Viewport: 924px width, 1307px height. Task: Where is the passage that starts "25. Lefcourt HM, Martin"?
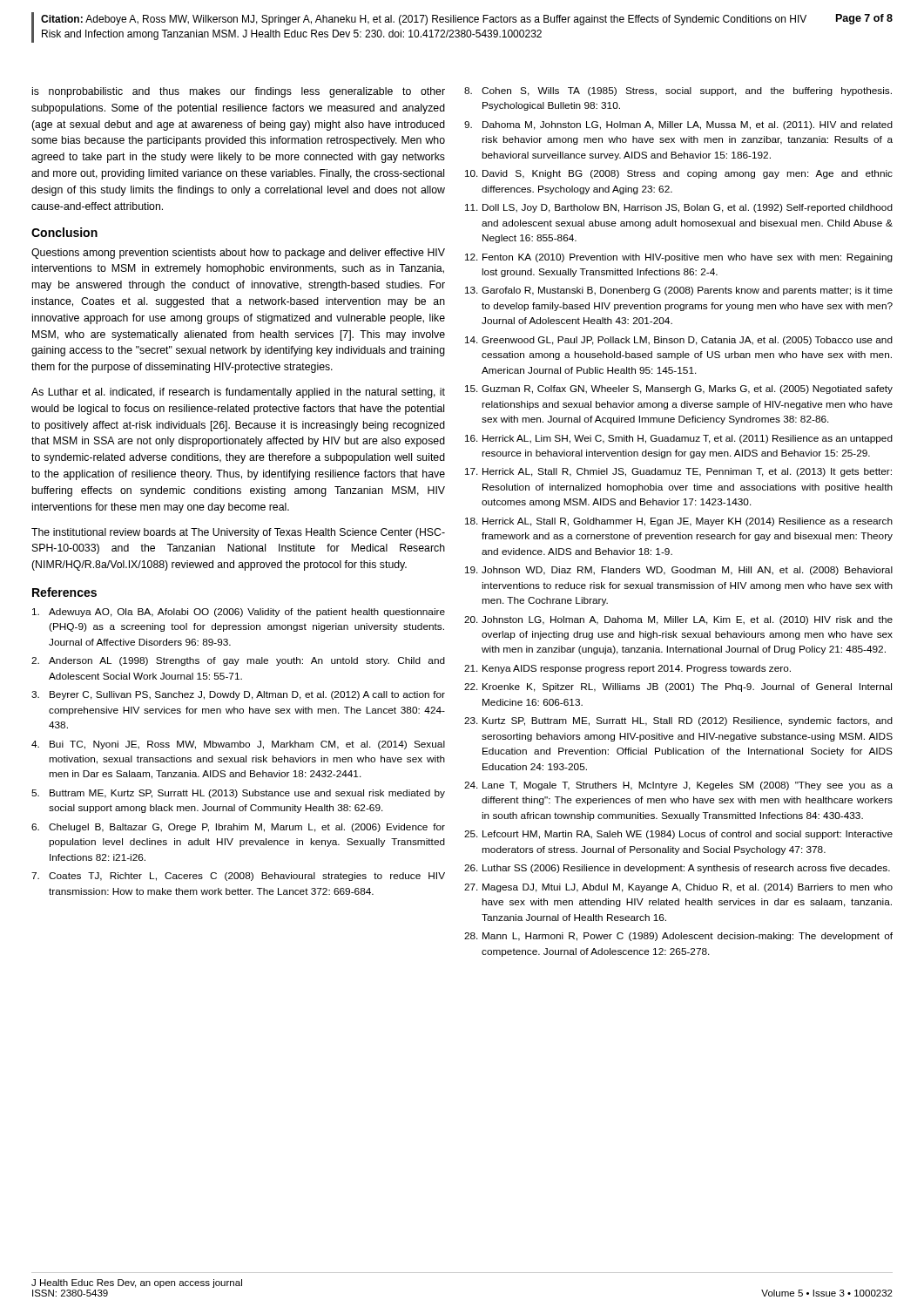pos(678,842)
